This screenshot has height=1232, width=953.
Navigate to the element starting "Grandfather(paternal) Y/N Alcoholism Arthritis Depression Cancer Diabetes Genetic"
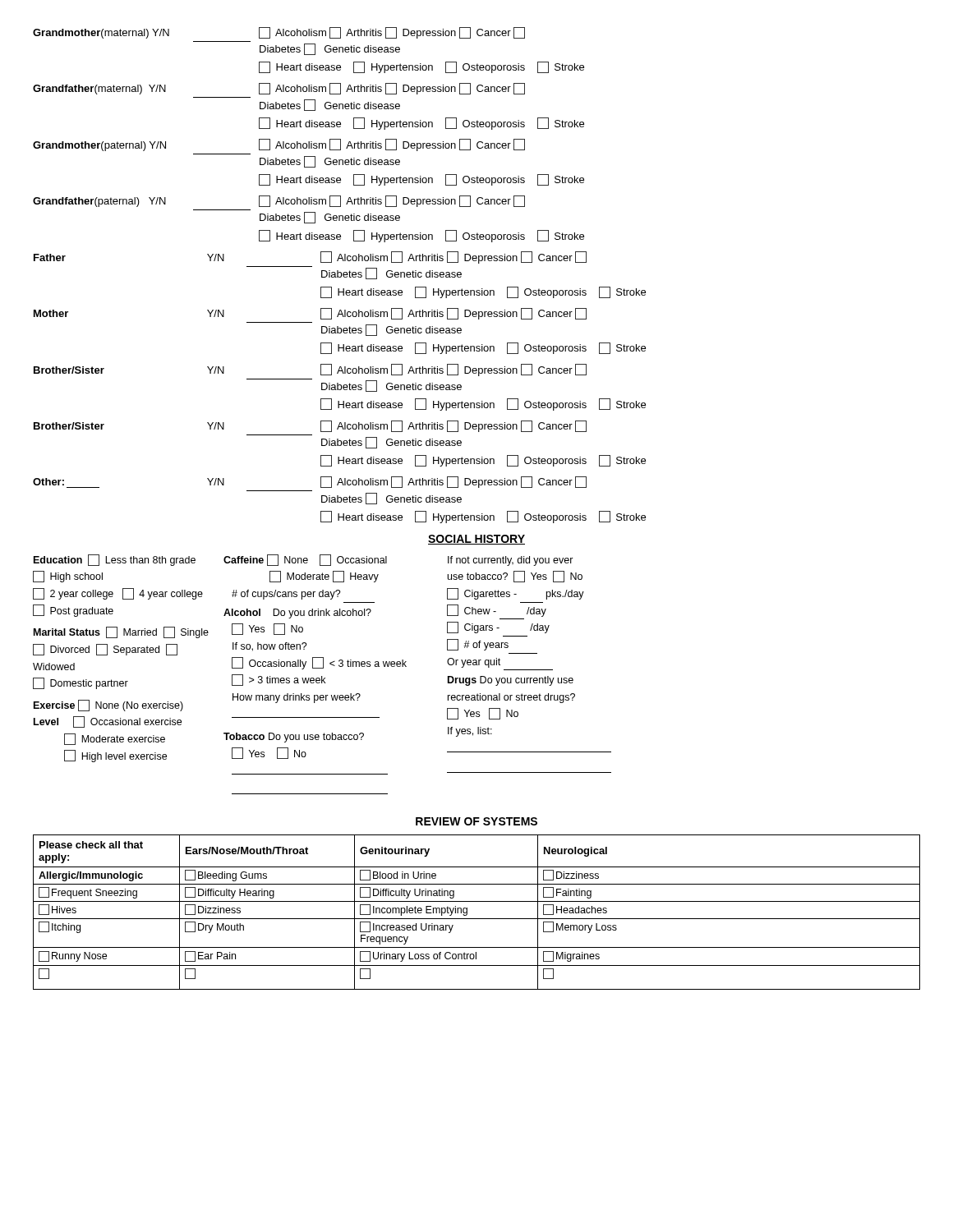click(x=476, y=210)
